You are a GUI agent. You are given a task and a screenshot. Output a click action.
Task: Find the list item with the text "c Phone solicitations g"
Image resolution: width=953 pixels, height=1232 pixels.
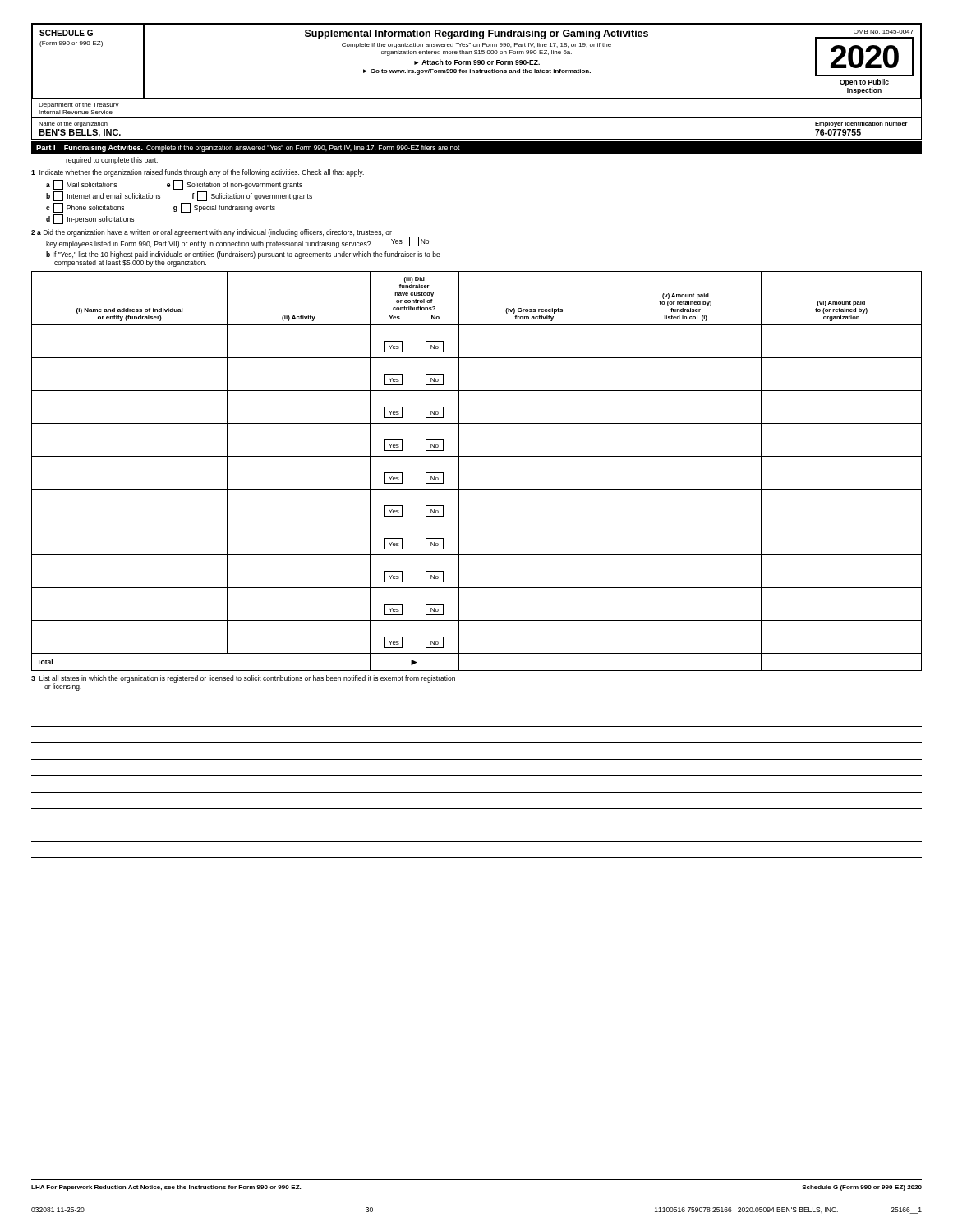84,208
